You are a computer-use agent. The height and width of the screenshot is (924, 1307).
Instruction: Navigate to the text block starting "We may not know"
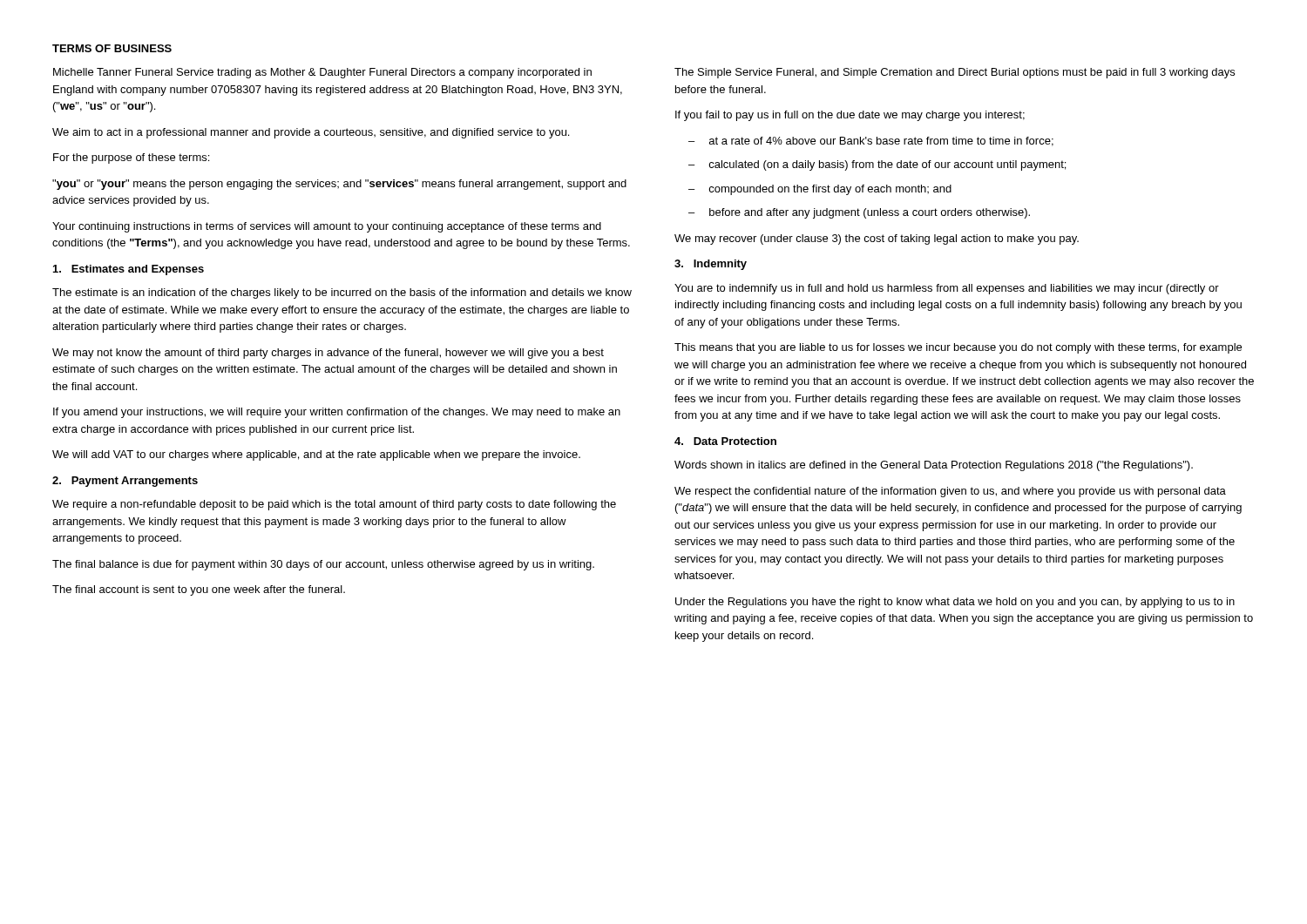[x=342, y=369]
